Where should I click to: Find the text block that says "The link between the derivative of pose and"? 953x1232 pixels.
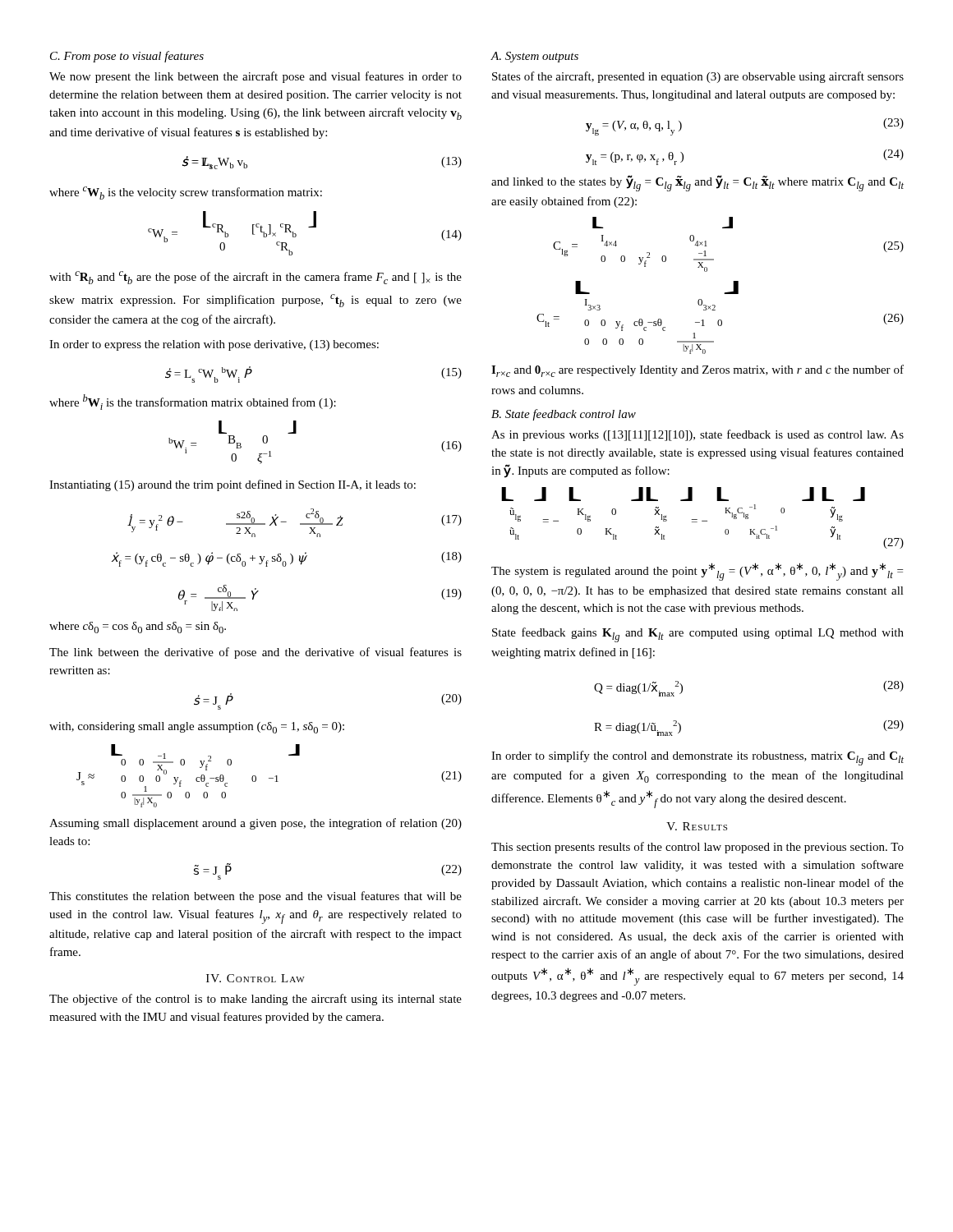click(x=255, y=661)
